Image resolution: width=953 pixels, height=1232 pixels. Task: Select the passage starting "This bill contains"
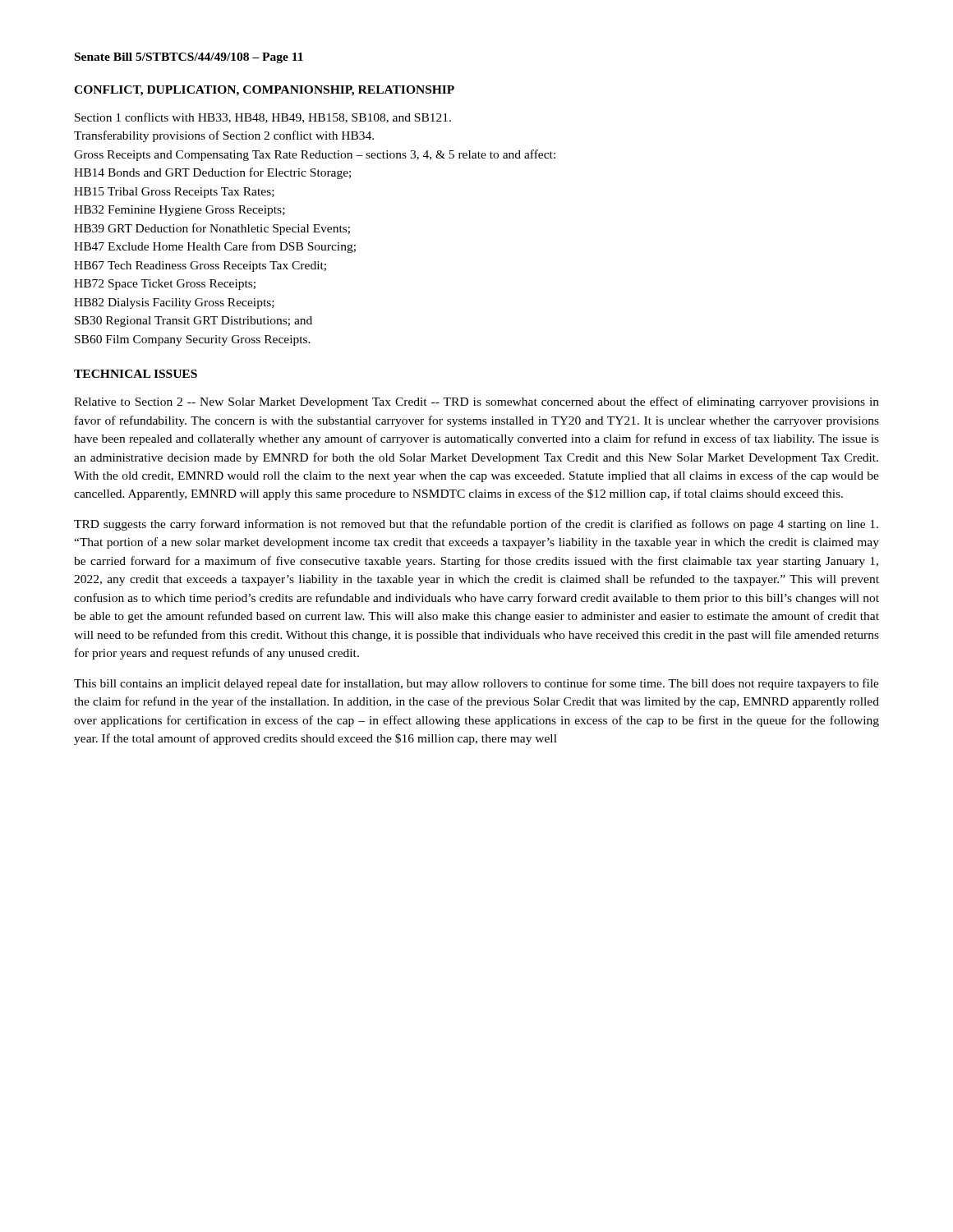(476, 710)
